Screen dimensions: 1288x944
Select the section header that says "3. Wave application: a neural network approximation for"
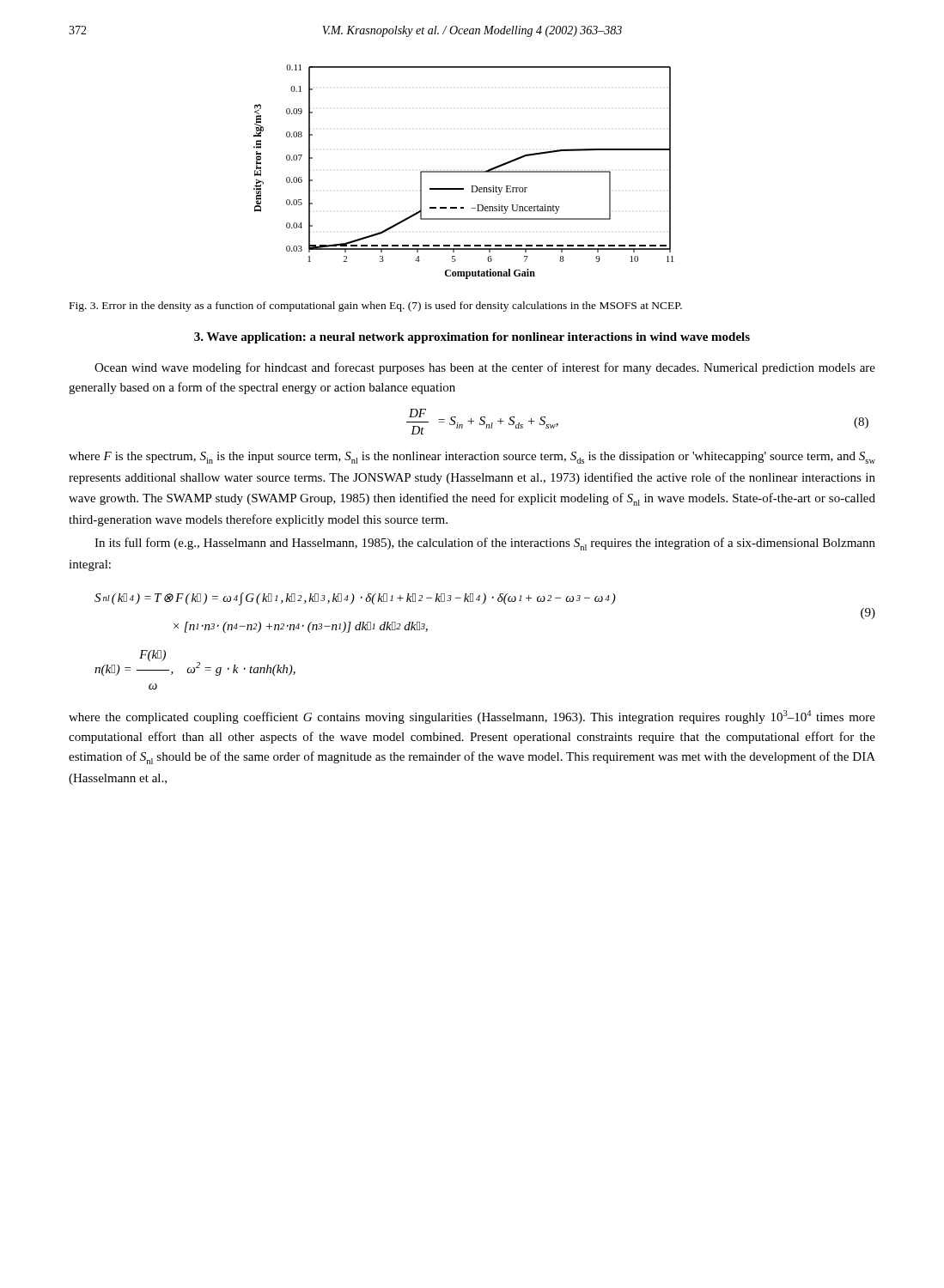coord(472,336)
